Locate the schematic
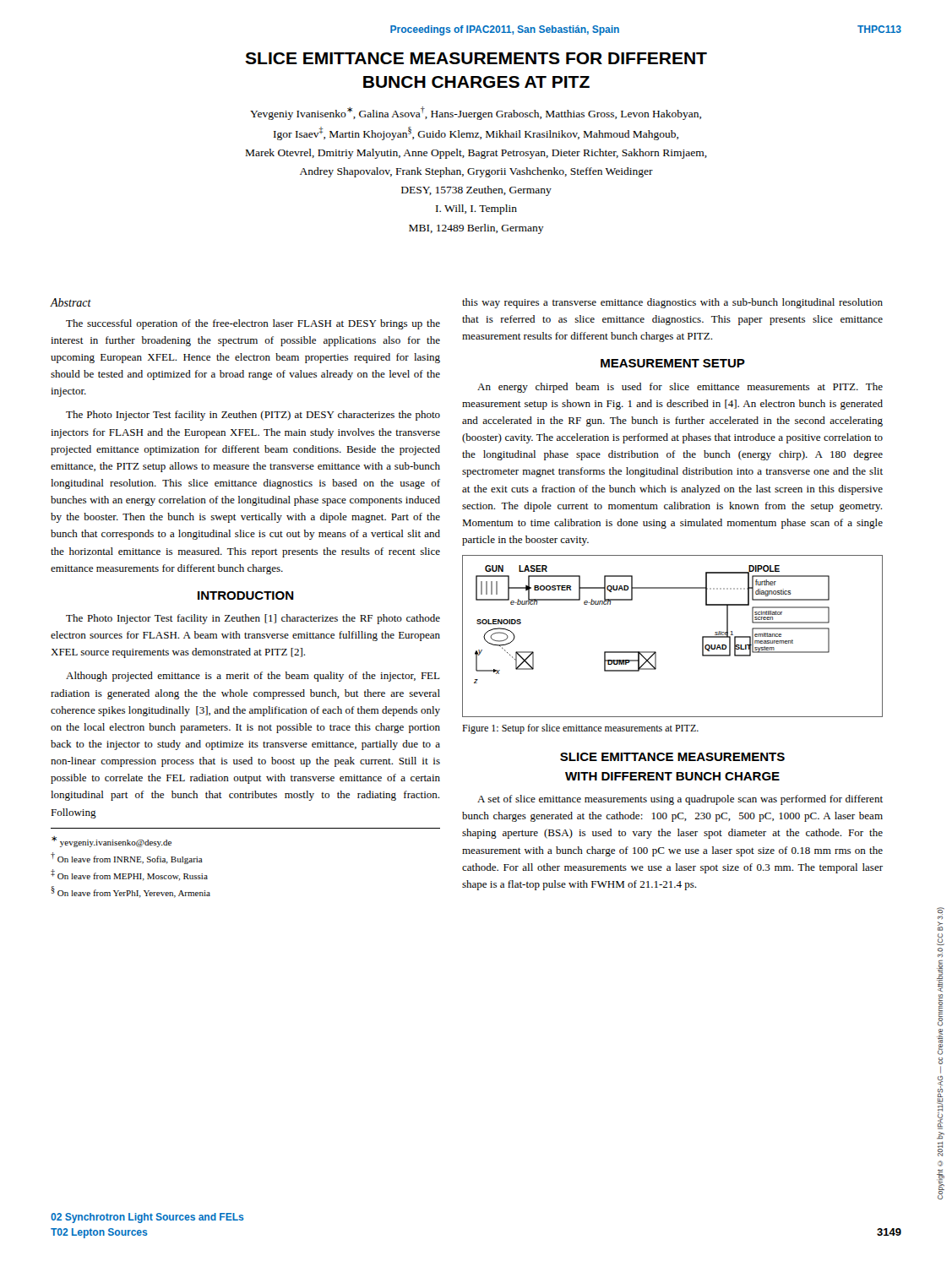Screen dimensions: 1267x952 click(672, 636)
